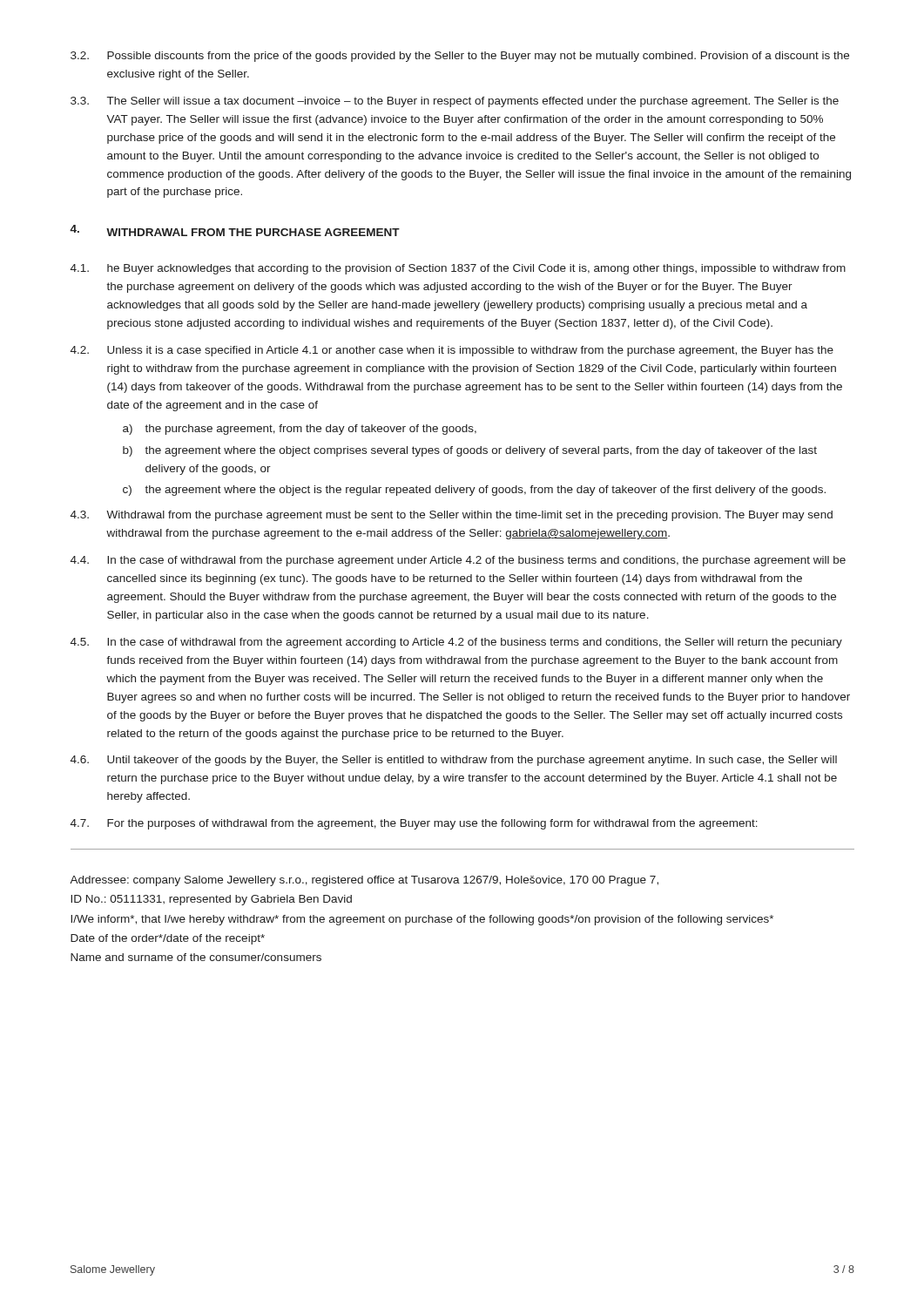Viewport: 924px width, 1307px height.
Task: Select the section header that says "4. WITHDRAWAL FROM THE PURCHASE AGREEMENT"
Action: pyautogui.click(x=235, y=230)
